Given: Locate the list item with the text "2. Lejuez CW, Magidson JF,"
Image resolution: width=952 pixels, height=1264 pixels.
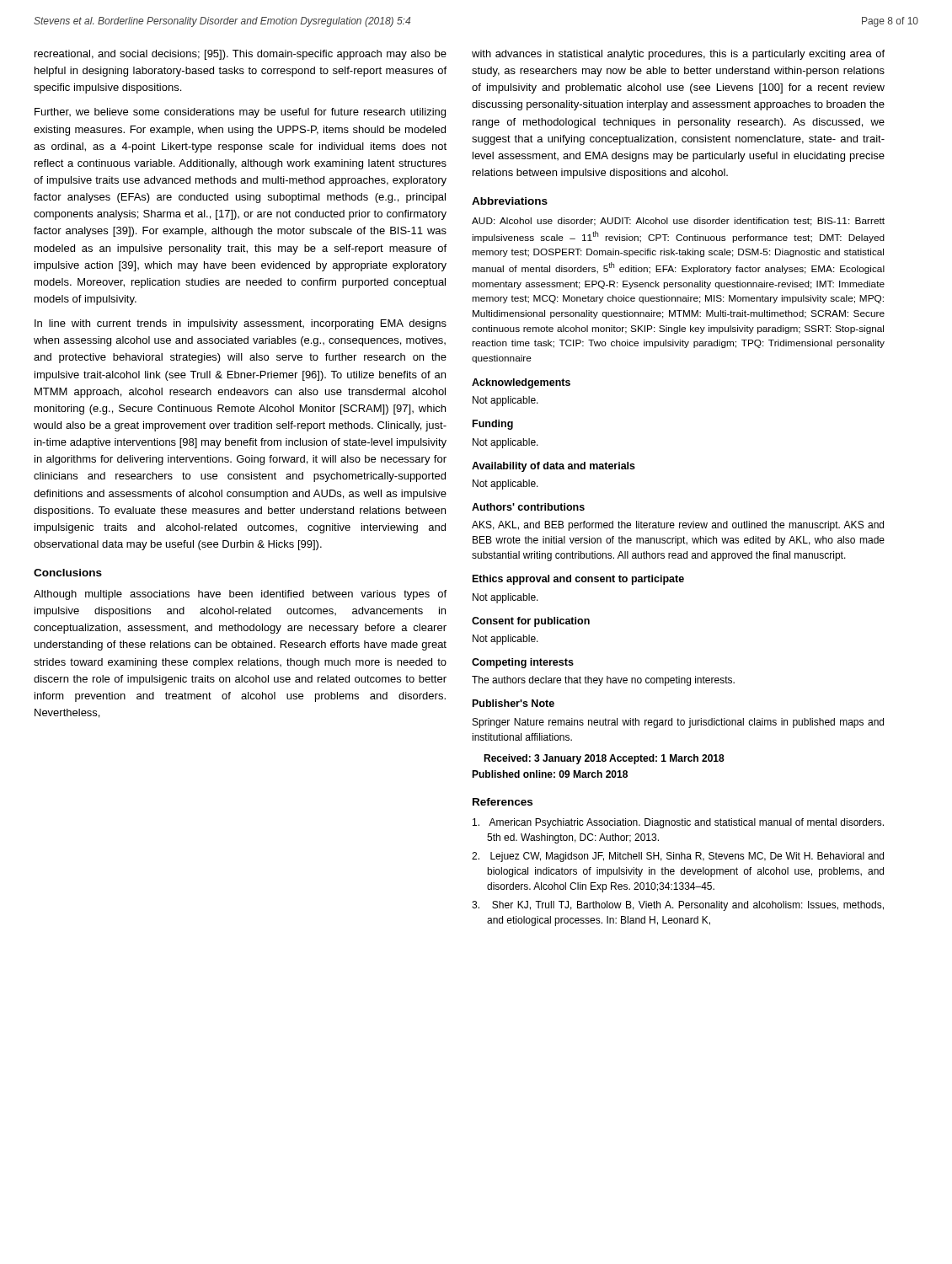Looking at the screenshot, I should (x=678, y=871).
